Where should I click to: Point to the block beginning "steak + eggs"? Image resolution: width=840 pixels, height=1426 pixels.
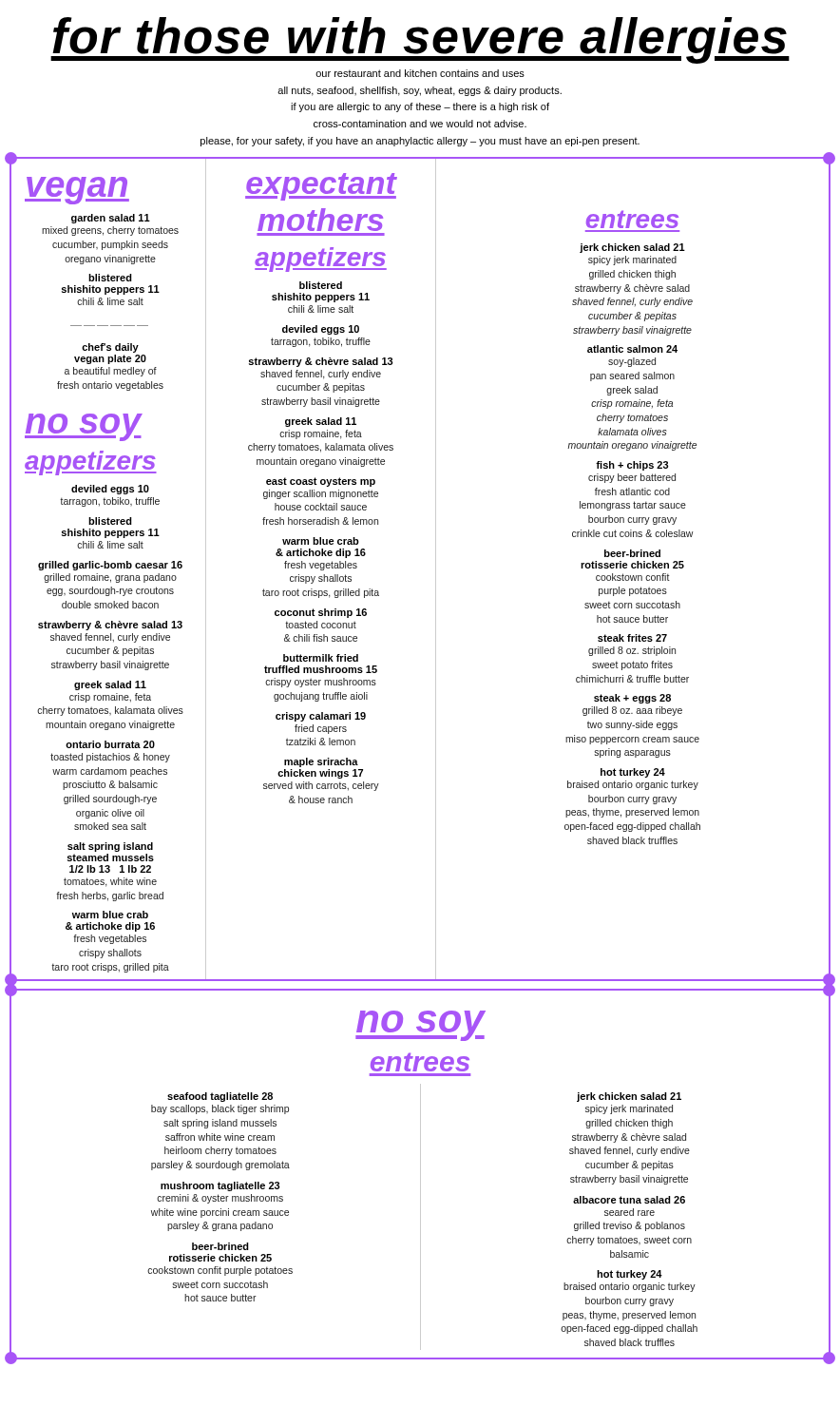click(632, 726)
